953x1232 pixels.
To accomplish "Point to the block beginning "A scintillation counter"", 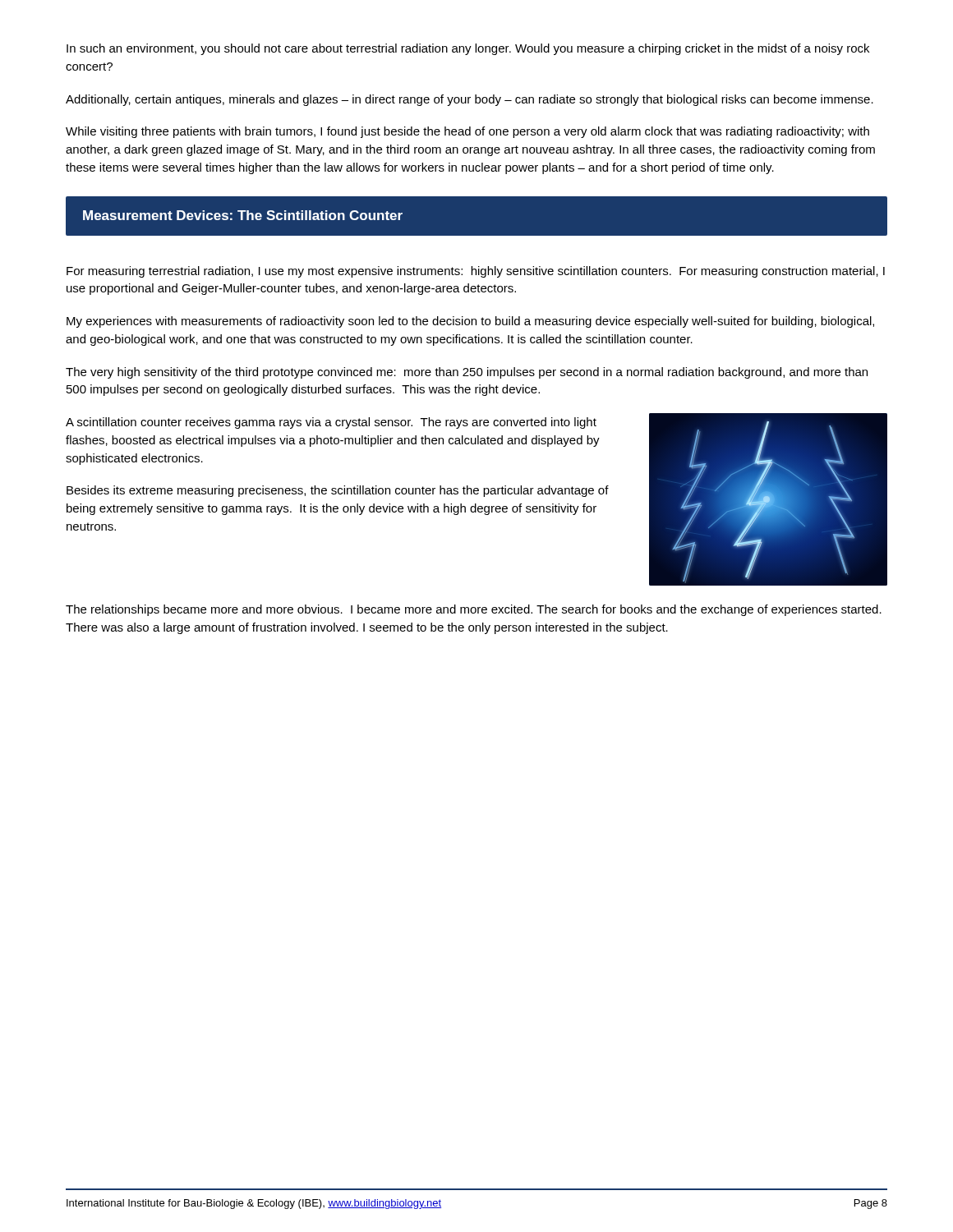I will [333, 440].
